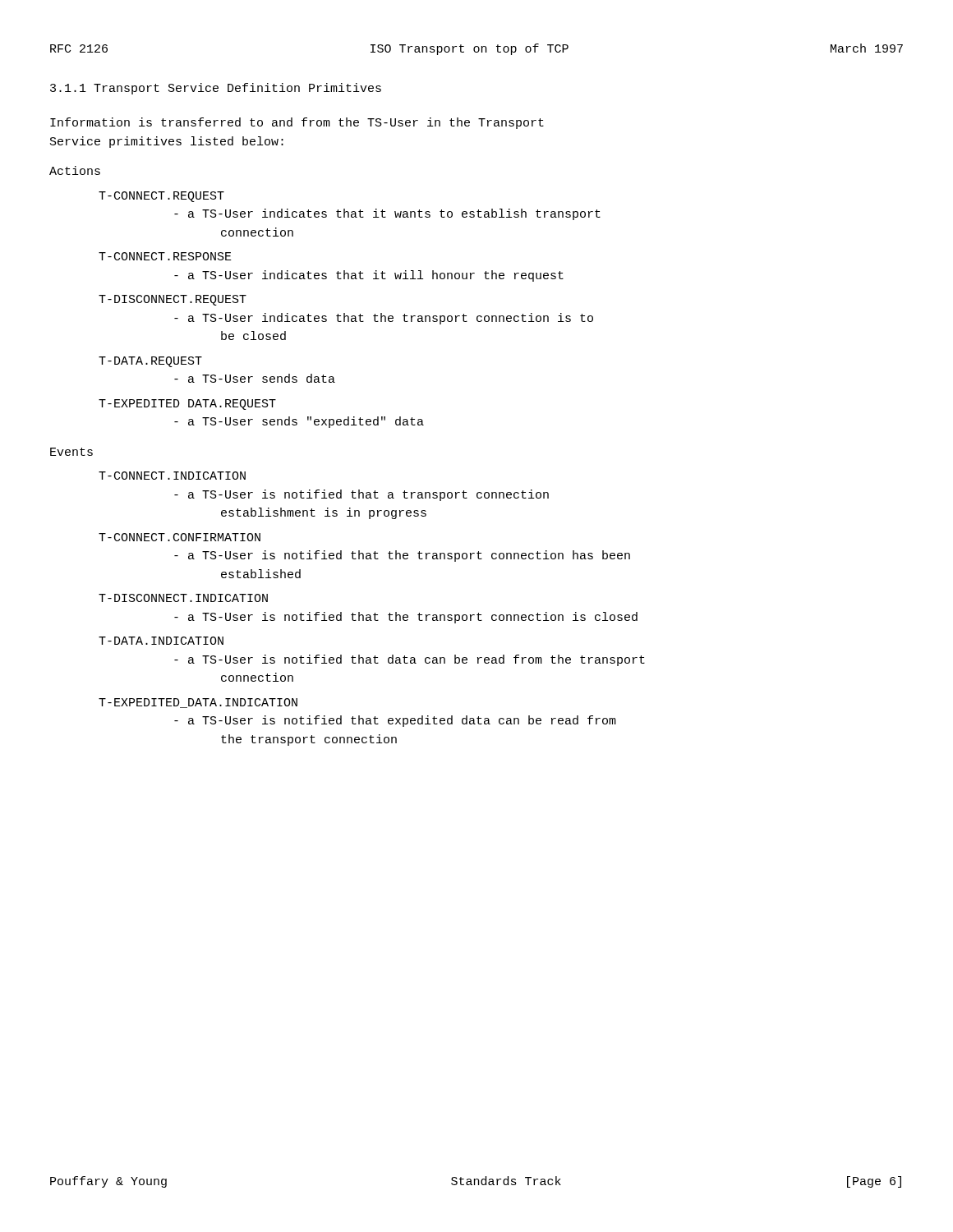Find "T-EXPEDITED DATA.REQUEST - a TS-User sends "expedited" data" on this page
The image size is (953, 1232).
click(187, 405)
